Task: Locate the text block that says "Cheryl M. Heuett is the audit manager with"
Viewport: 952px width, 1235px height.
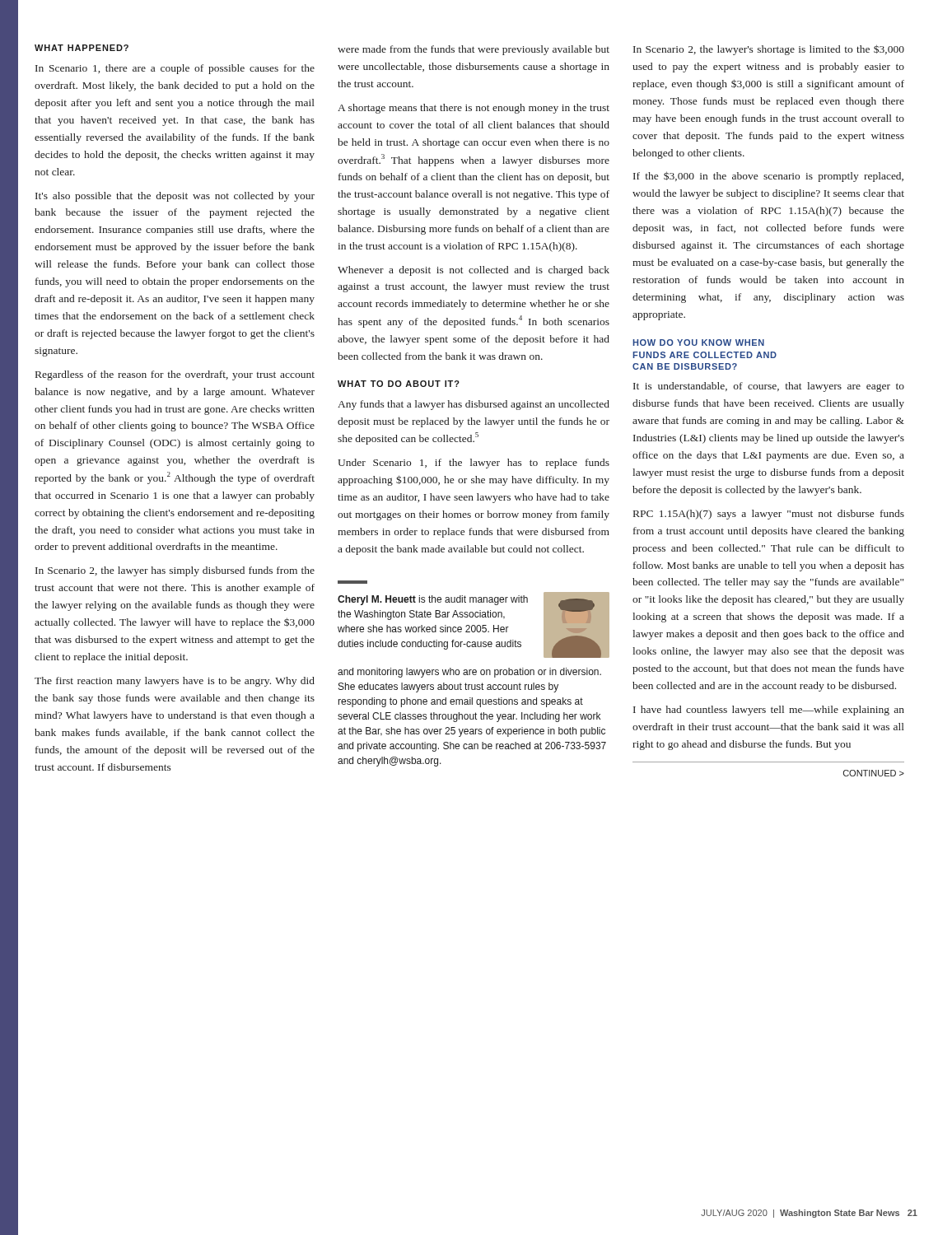Action: pyautogui.click(x=474, y=675)
